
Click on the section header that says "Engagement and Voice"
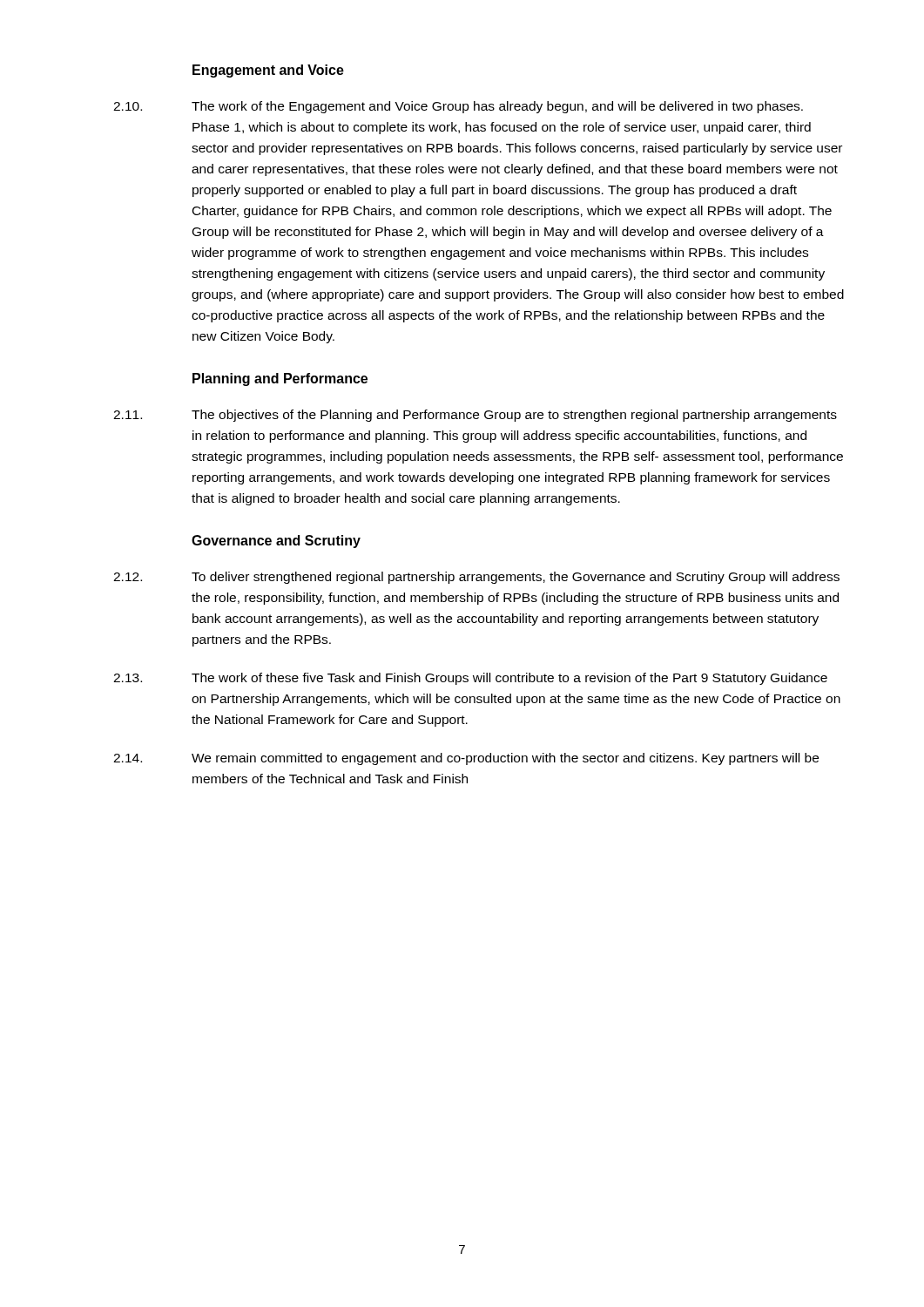click(x=268, y=70)
